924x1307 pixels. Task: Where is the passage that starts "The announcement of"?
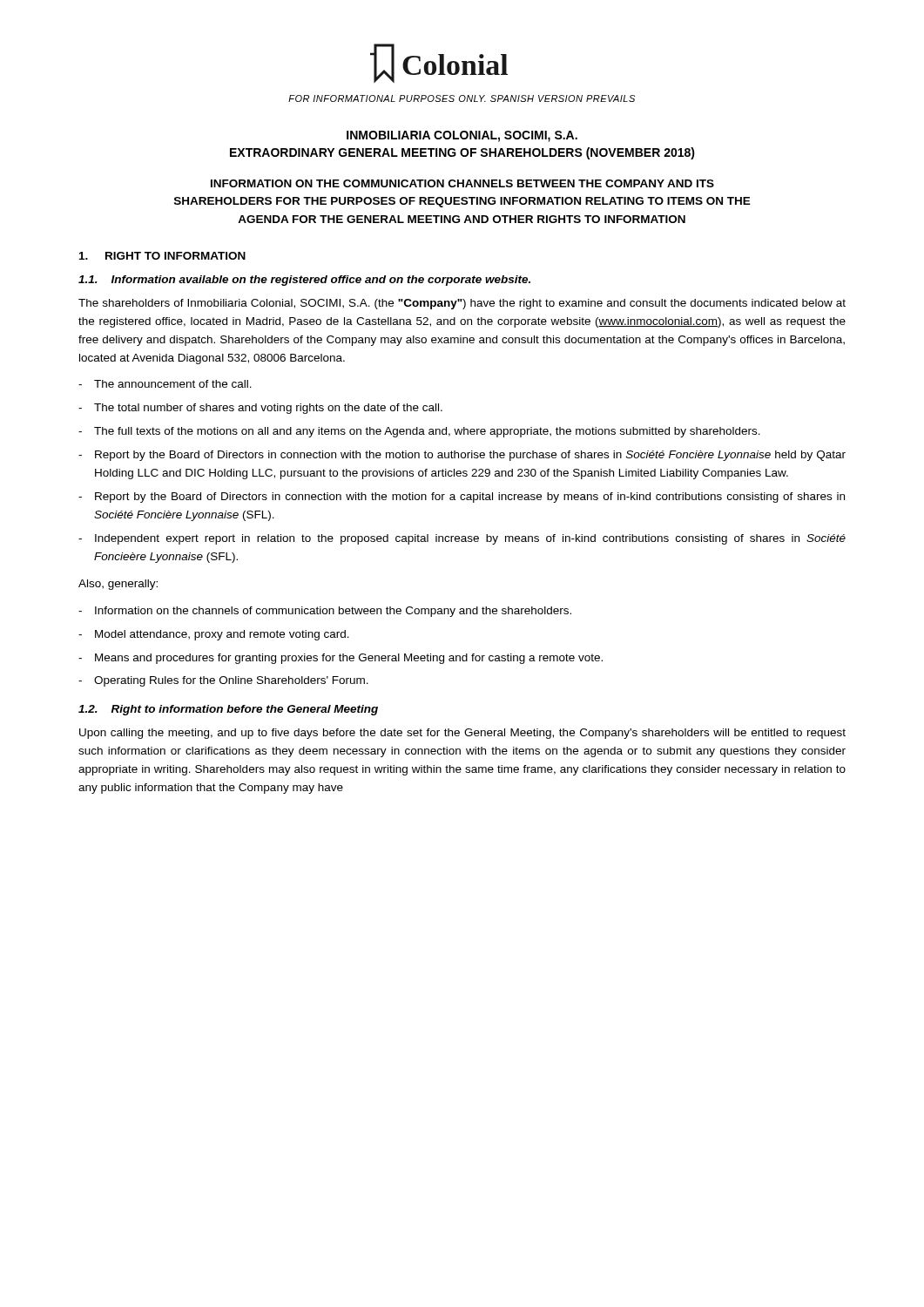(173, 384)
